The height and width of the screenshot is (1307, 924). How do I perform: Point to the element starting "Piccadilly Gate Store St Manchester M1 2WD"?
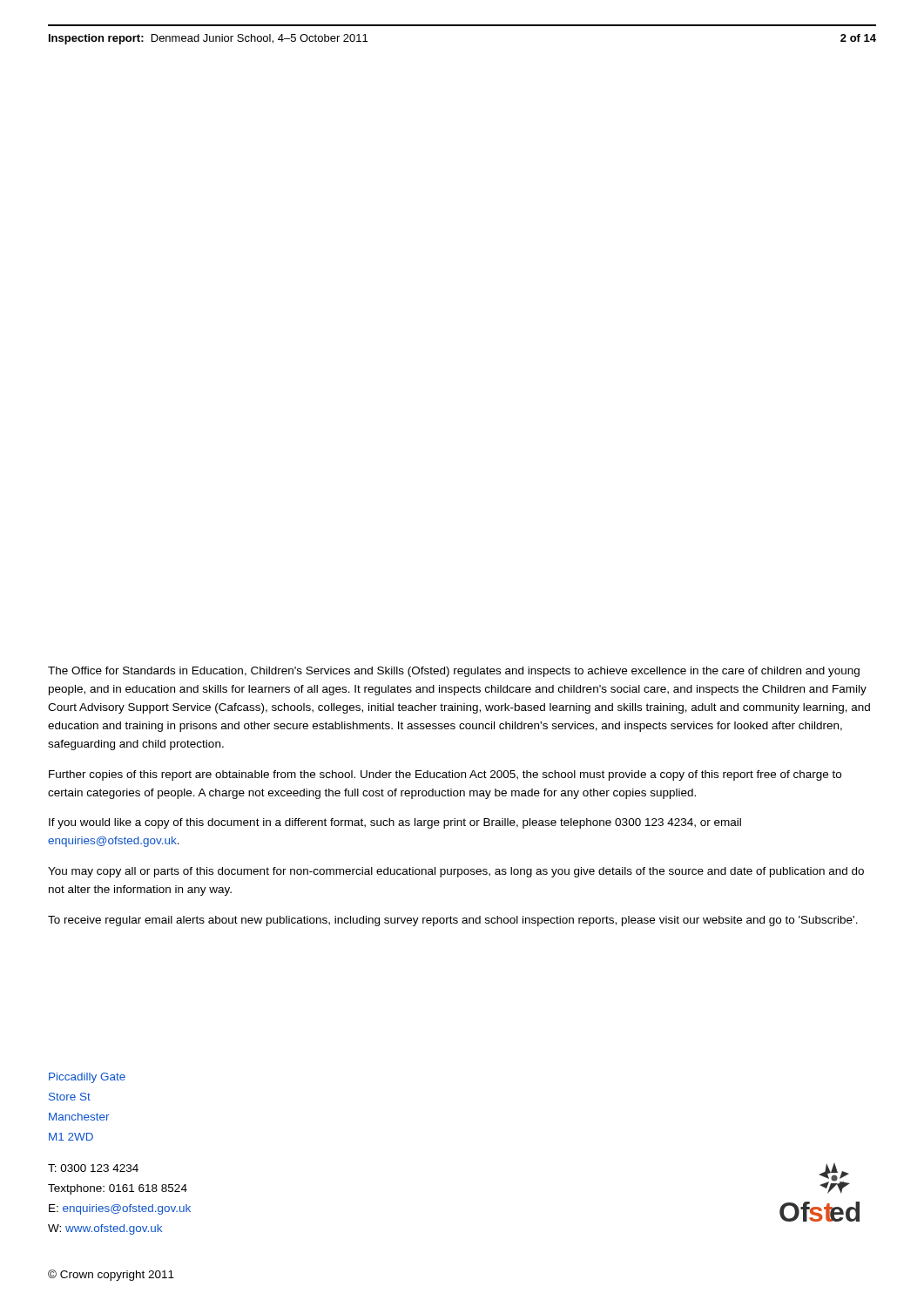point(87,1107)
